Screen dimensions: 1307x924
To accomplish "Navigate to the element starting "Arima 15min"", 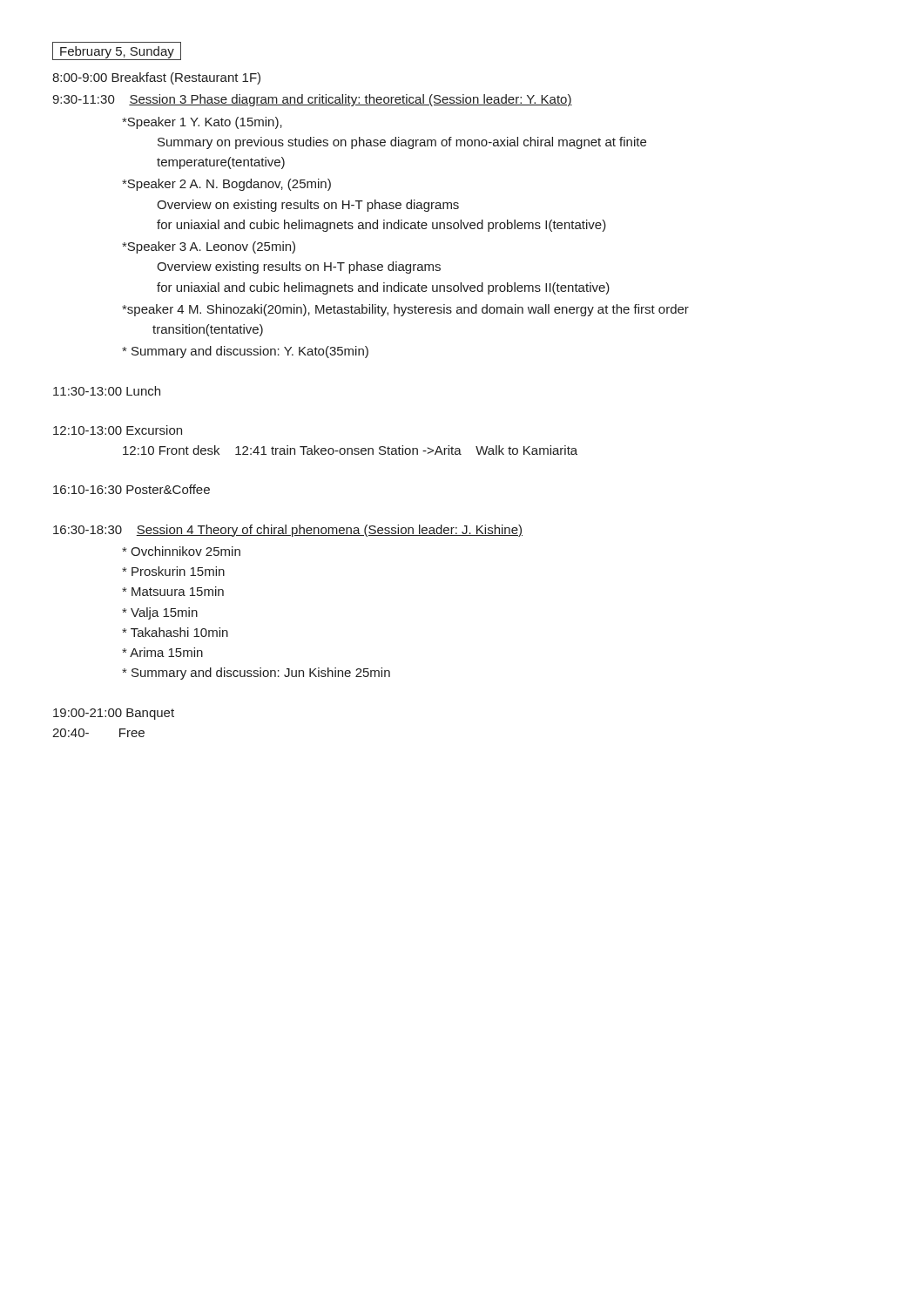I will [x=163, y=652].
